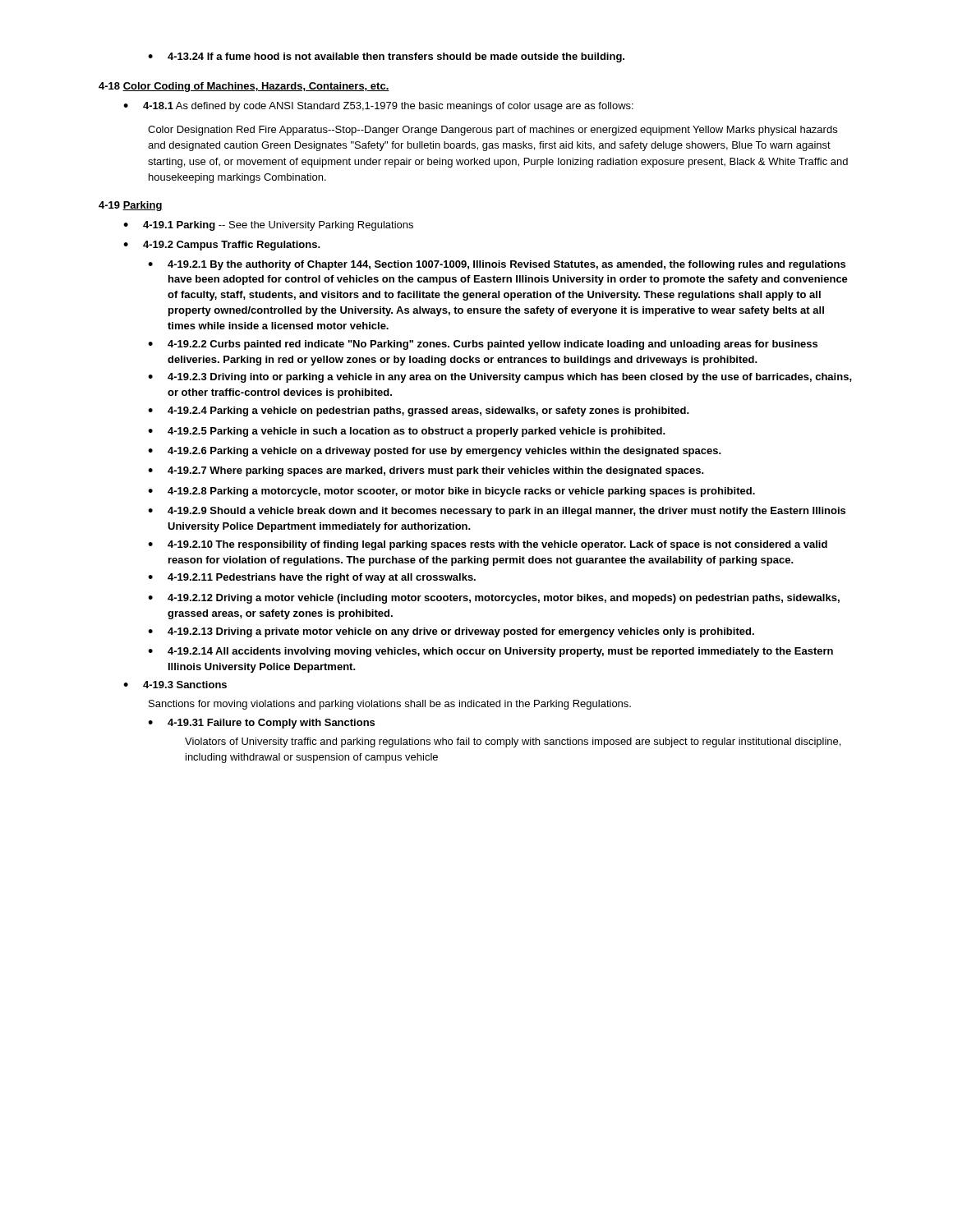Locate the text block starting "• 4-19.2.6 Parking a vehicle on a driveway"
Image resolution: width=953 pixels, height=1232 pixels.
point(501,452)
